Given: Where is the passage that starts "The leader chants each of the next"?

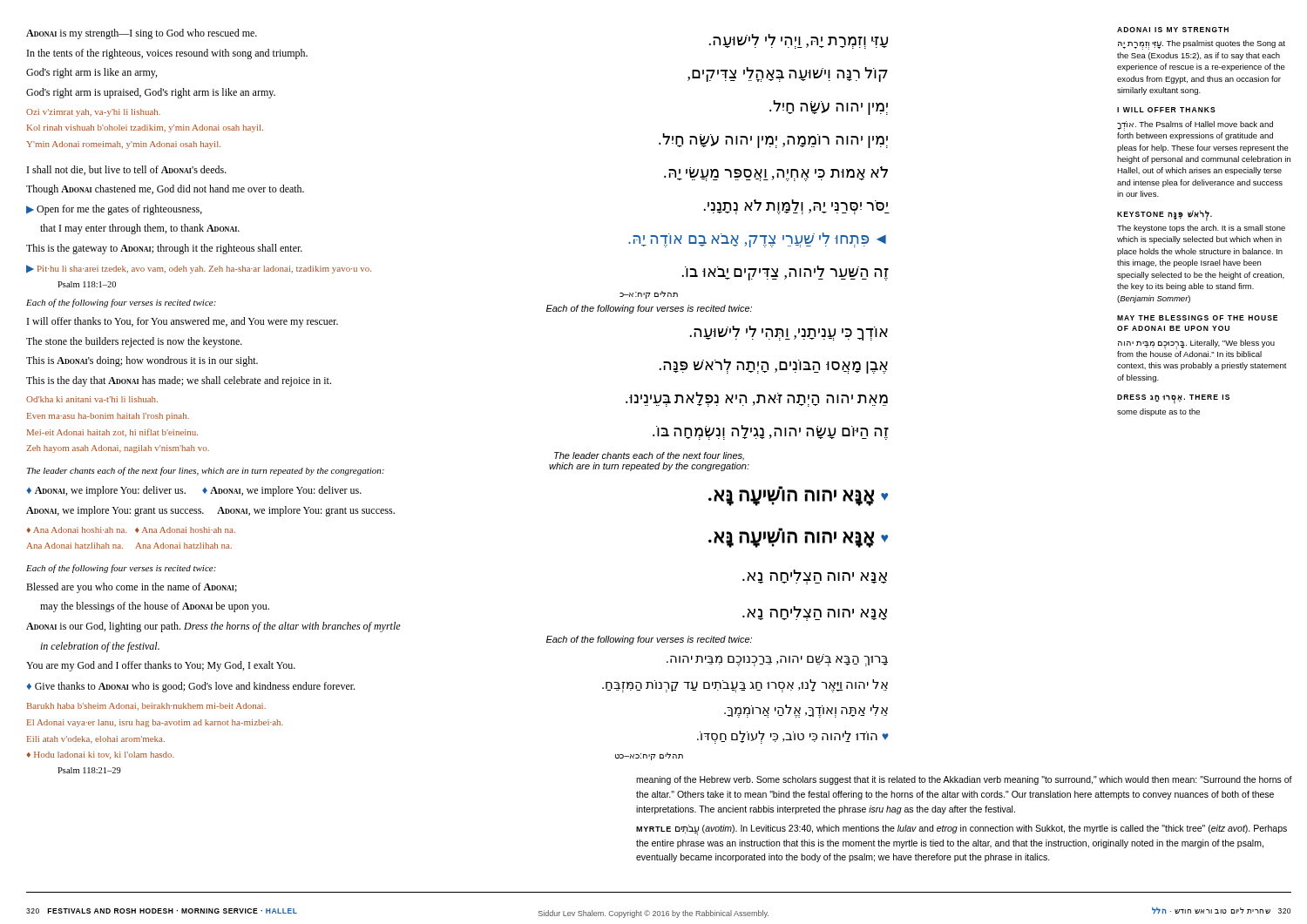Looking at the screenshot, I should point(213,509).
